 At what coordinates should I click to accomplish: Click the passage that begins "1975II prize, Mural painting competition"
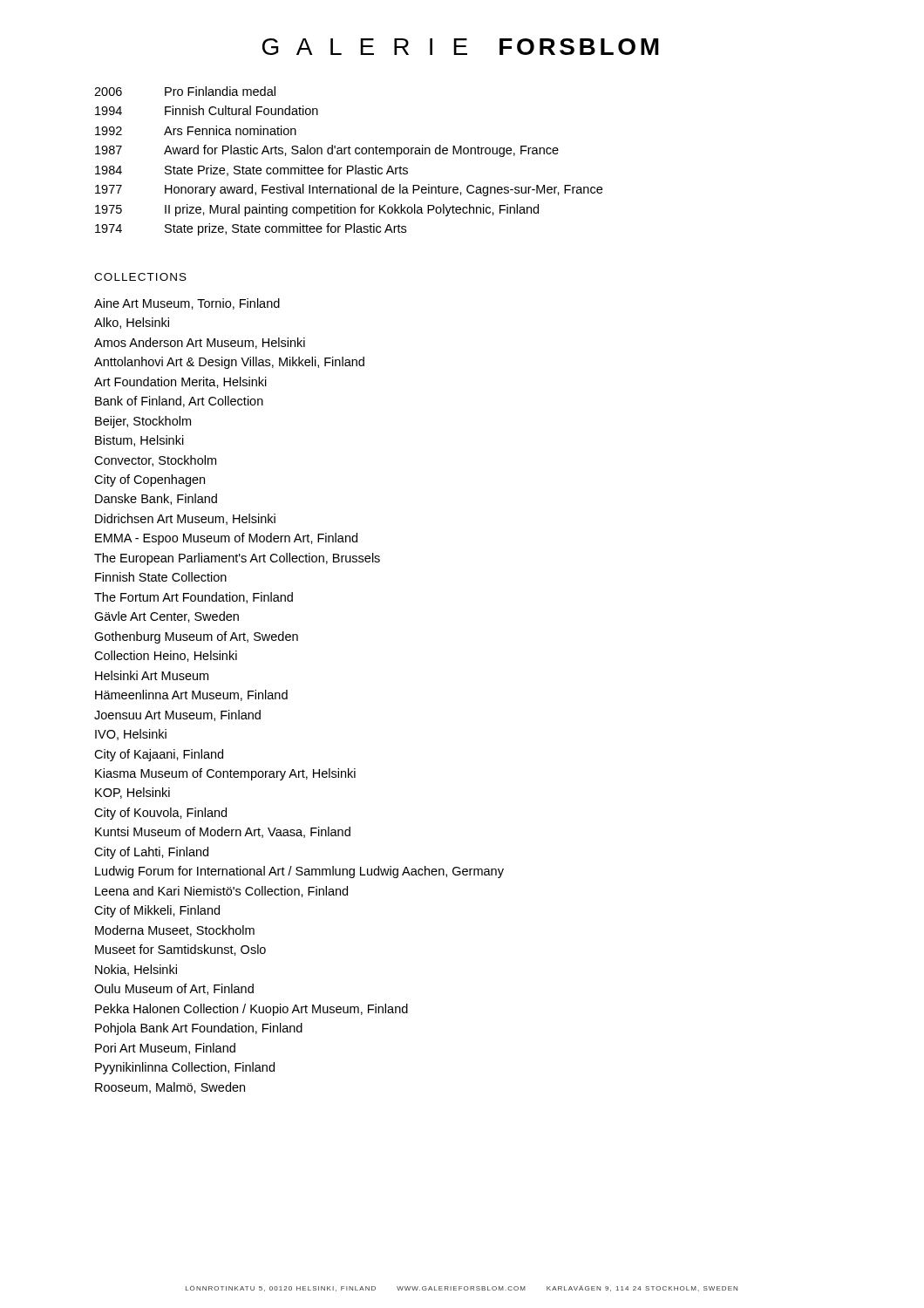pyautogui.click(x=317, y=209)
